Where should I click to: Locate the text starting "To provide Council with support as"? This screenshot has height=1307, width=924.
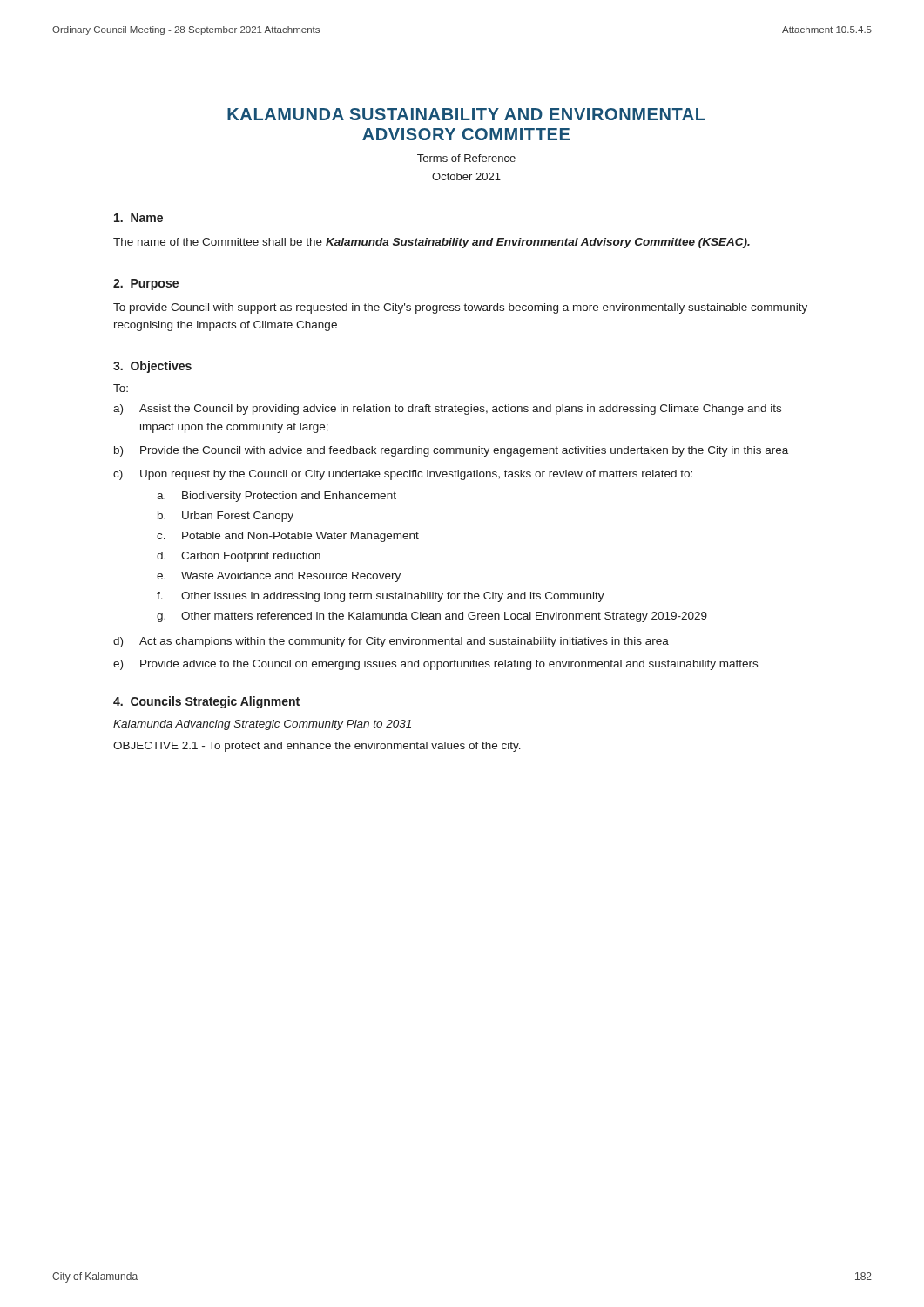[460, 316]
